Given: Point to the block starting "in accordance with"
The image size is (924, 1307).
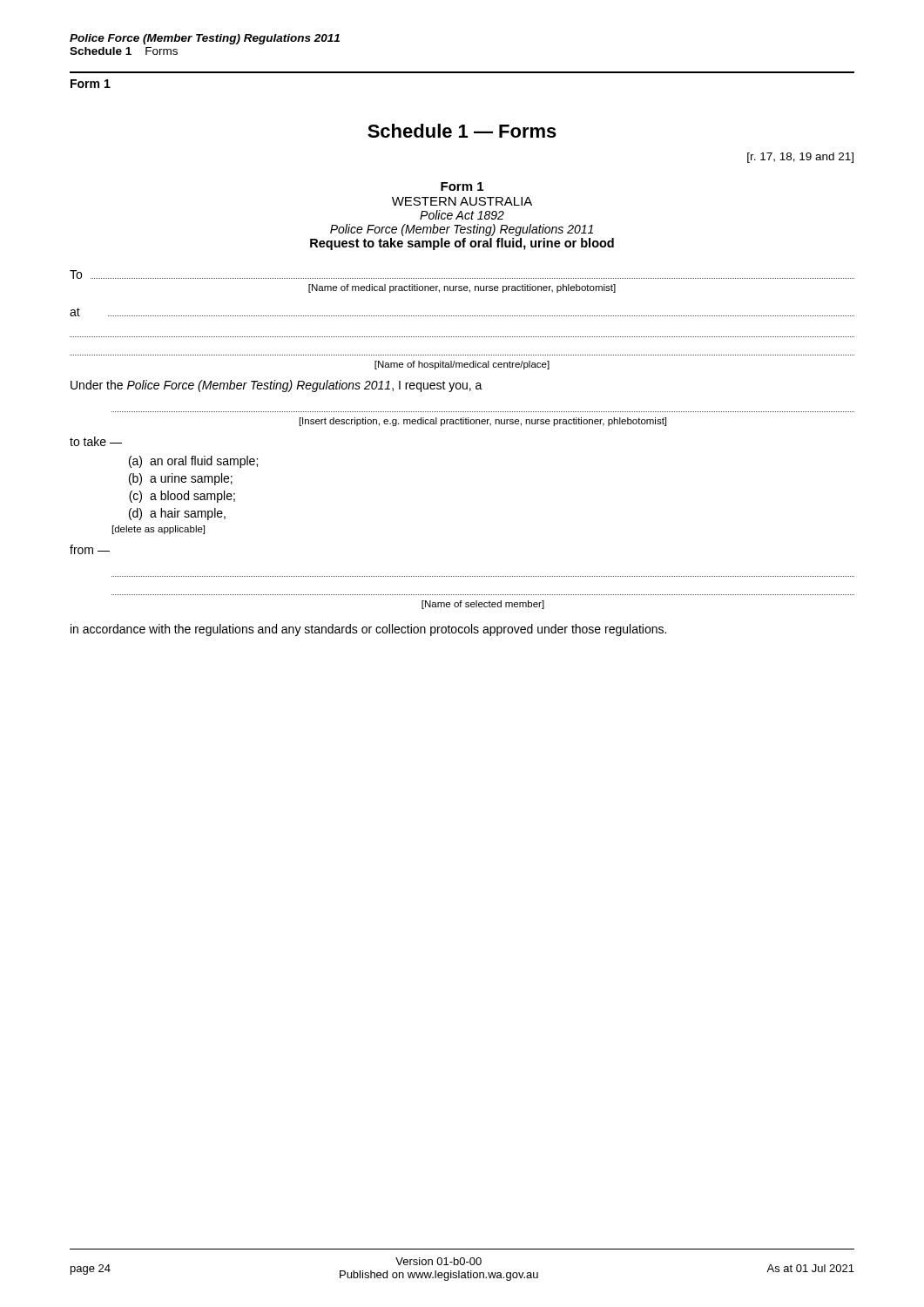Looking at the screenshot, I should pos(369,629).
